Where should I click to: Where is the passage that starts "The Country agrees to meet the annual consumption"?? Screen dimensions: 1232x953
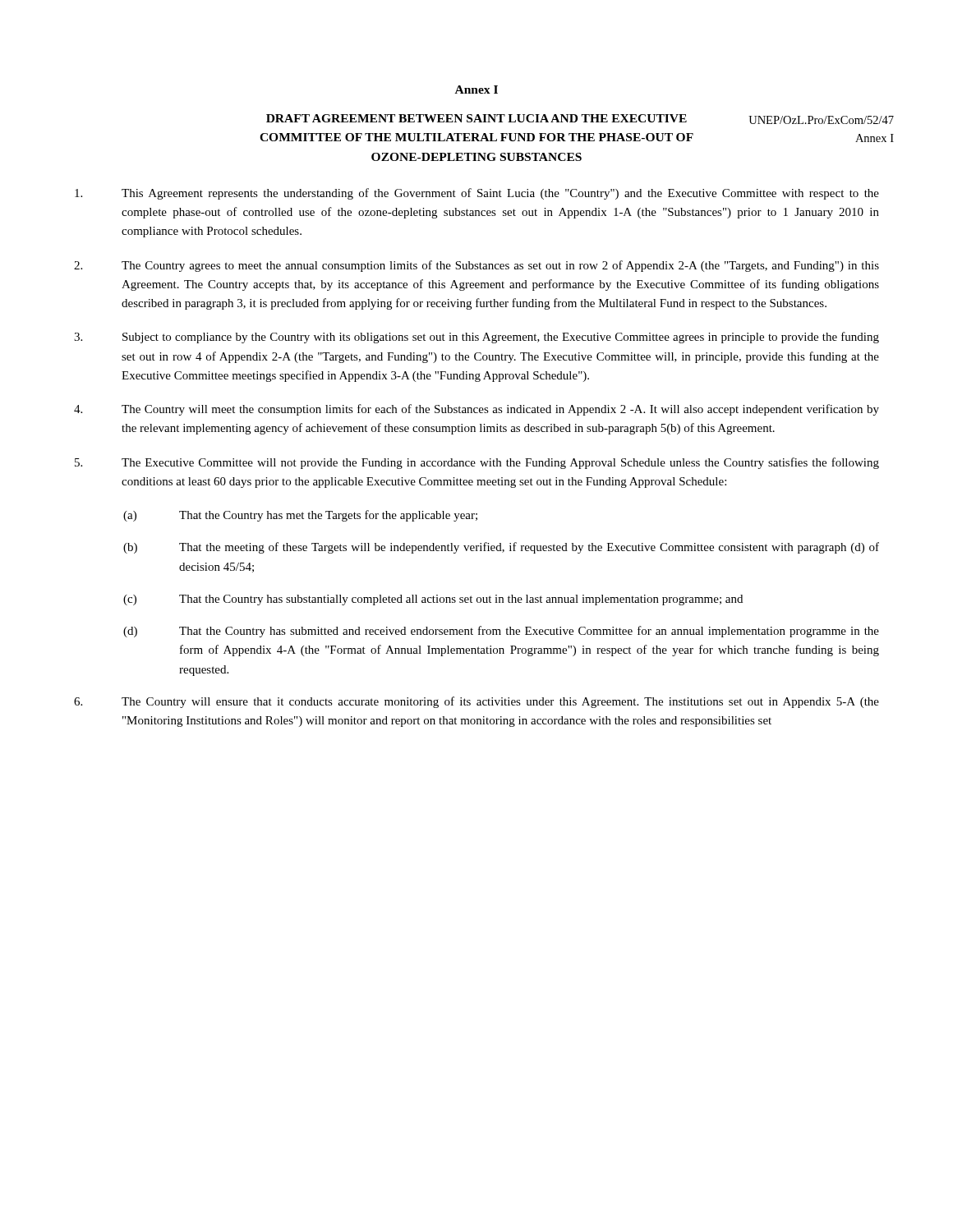476,285
